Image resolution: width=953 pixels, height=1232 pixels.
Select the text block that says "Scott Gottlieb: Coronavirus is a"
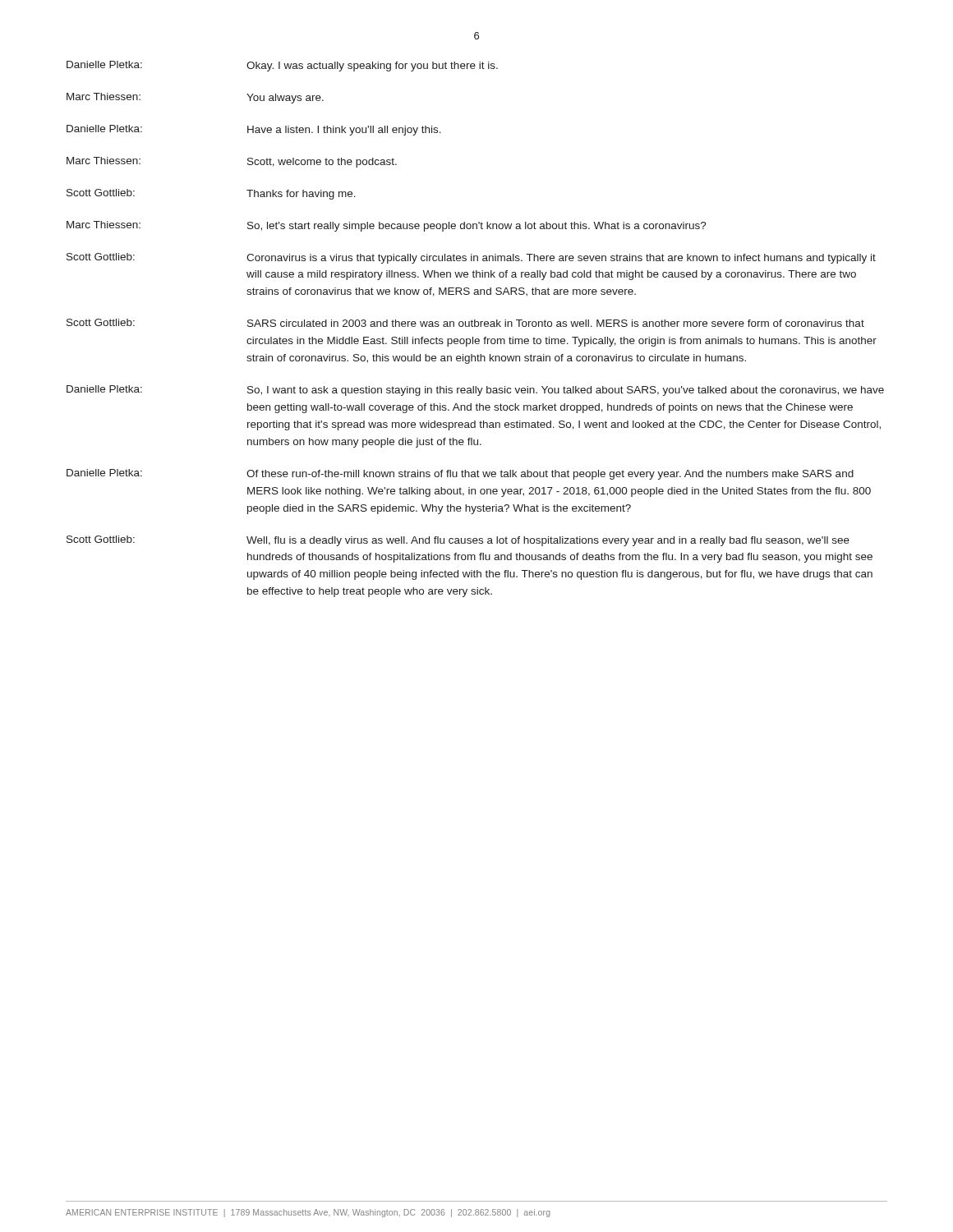point(476,275)
